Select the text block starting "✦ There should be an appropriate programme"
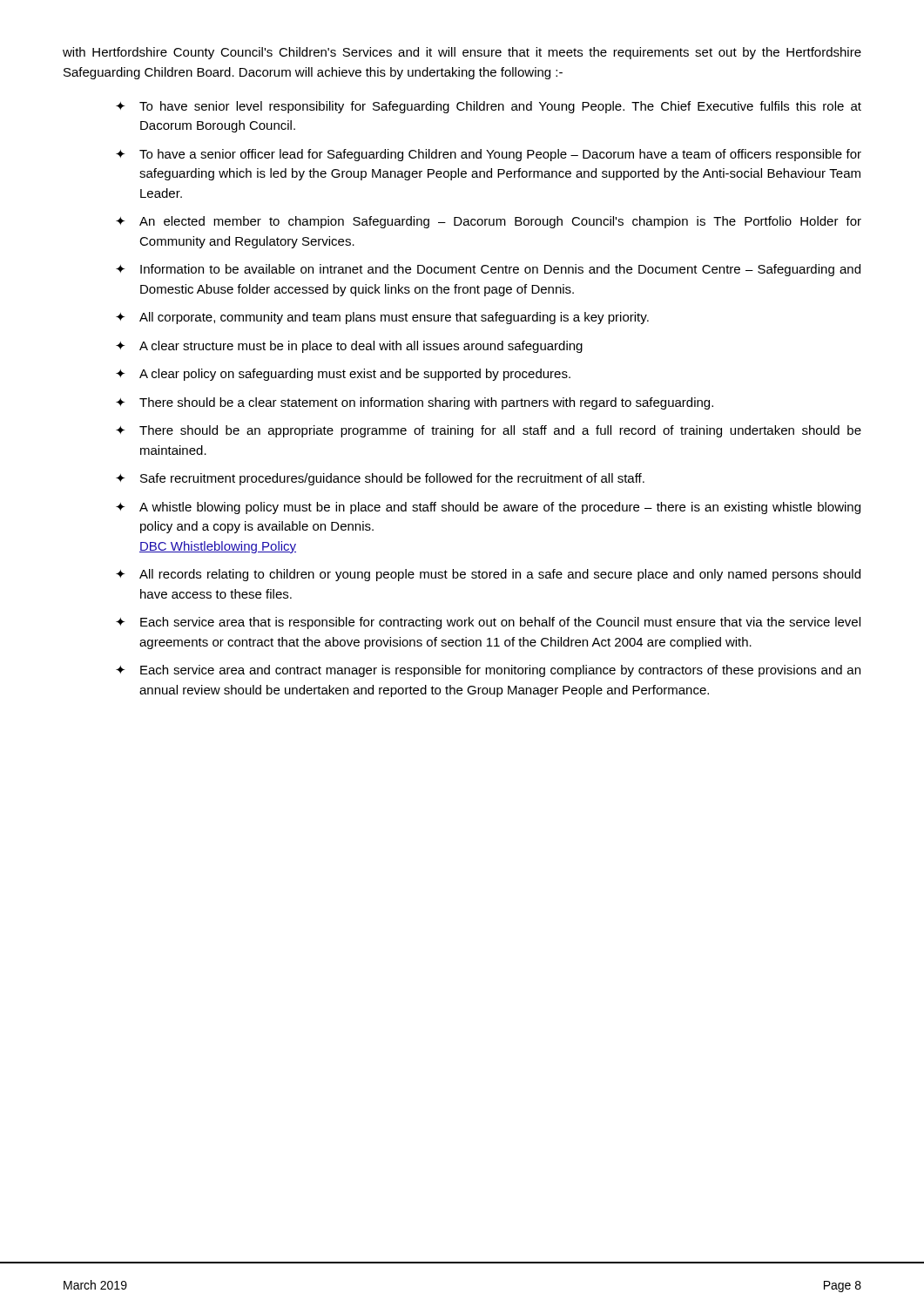 coord(488,440)
